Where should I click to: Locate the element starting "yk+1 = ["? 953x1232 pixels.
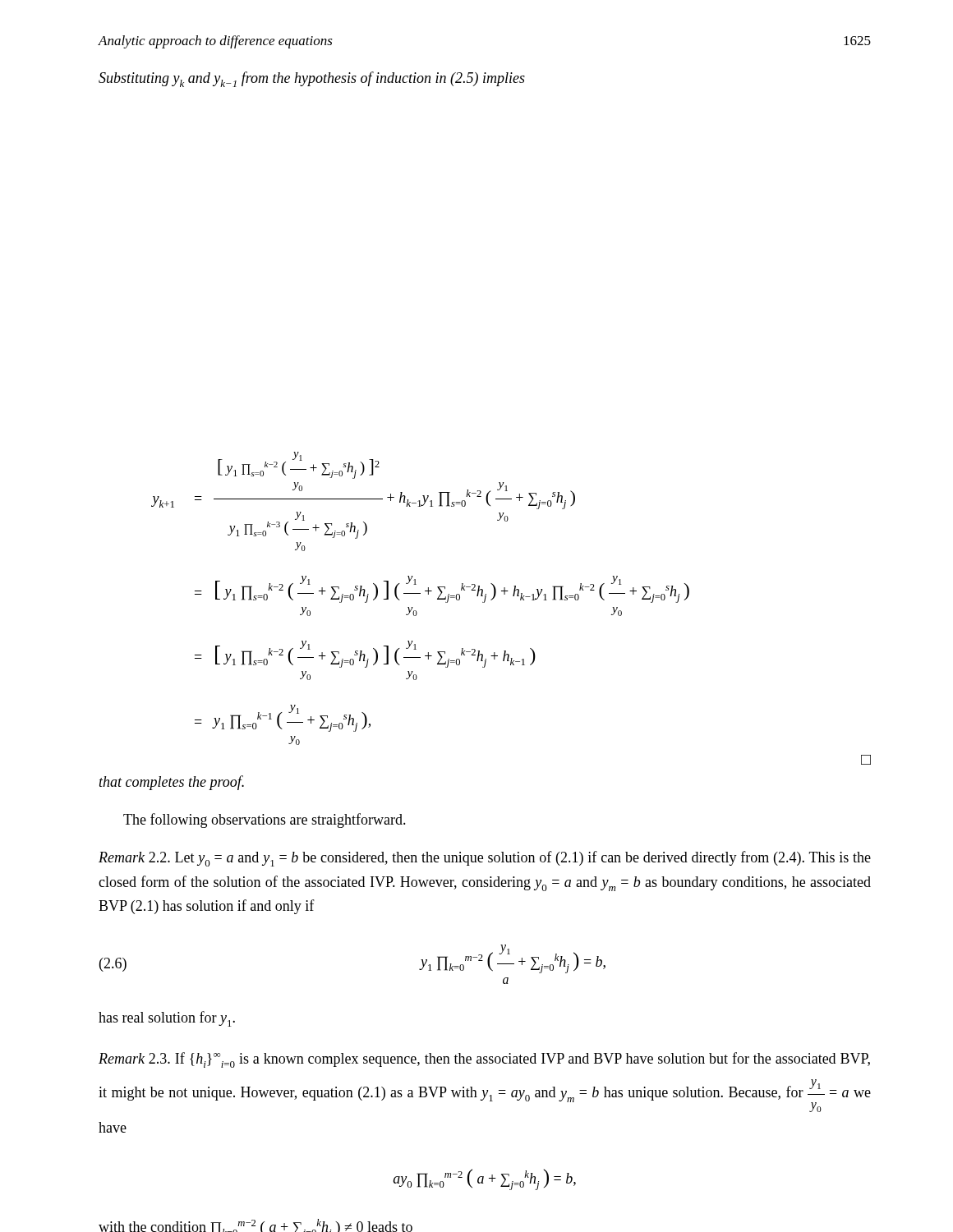pos(299,465)
